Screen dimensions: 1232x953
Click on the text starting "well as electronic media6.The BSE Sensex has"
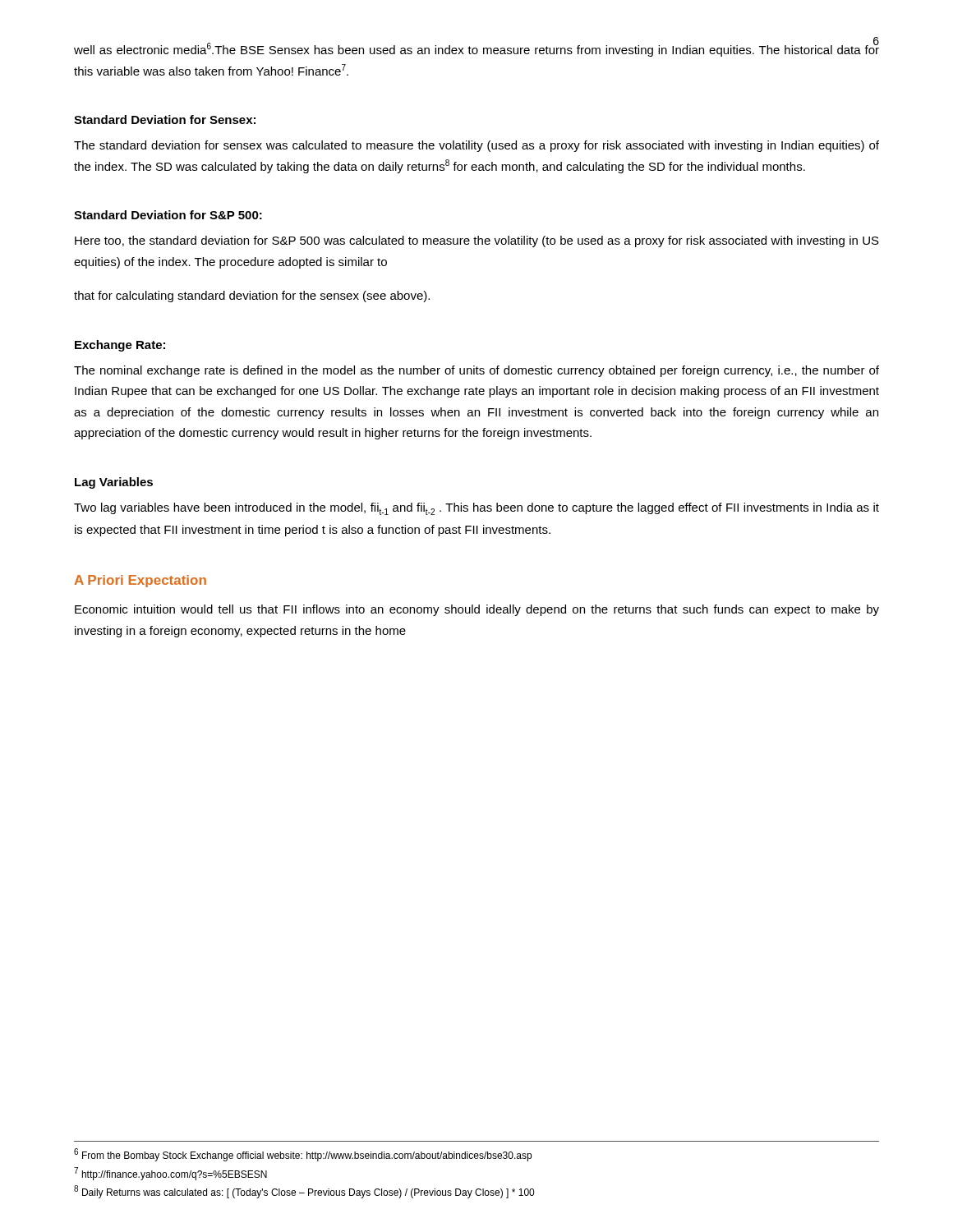click(476, 60)
